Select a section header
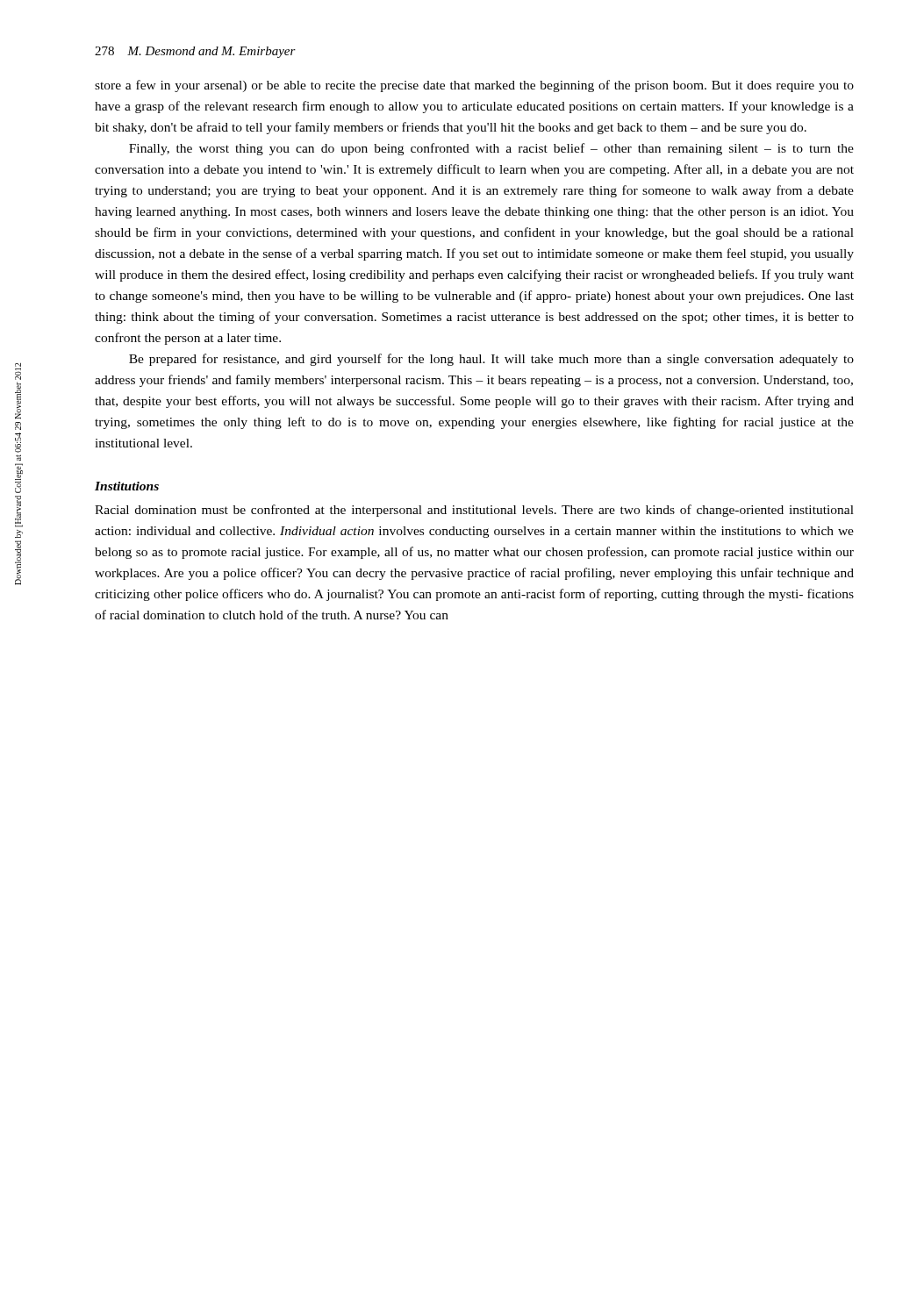This screenshot has height=1316, width=924. pyautogui.click(x=127, y=486)
